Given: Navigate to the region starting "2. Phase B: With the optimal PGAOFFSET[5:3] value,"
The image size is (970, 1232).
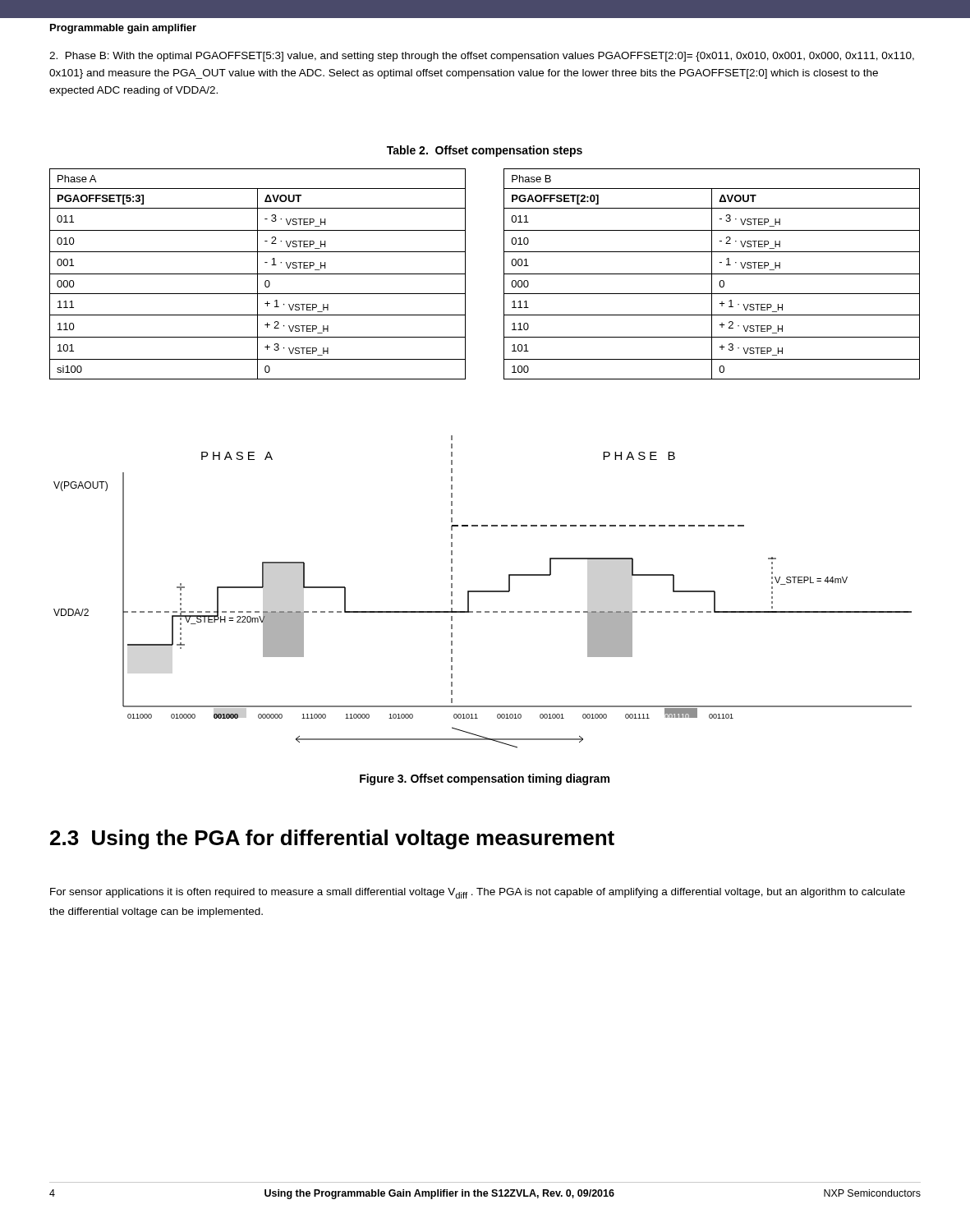Looking at the screenshot, I should (482, 73).
